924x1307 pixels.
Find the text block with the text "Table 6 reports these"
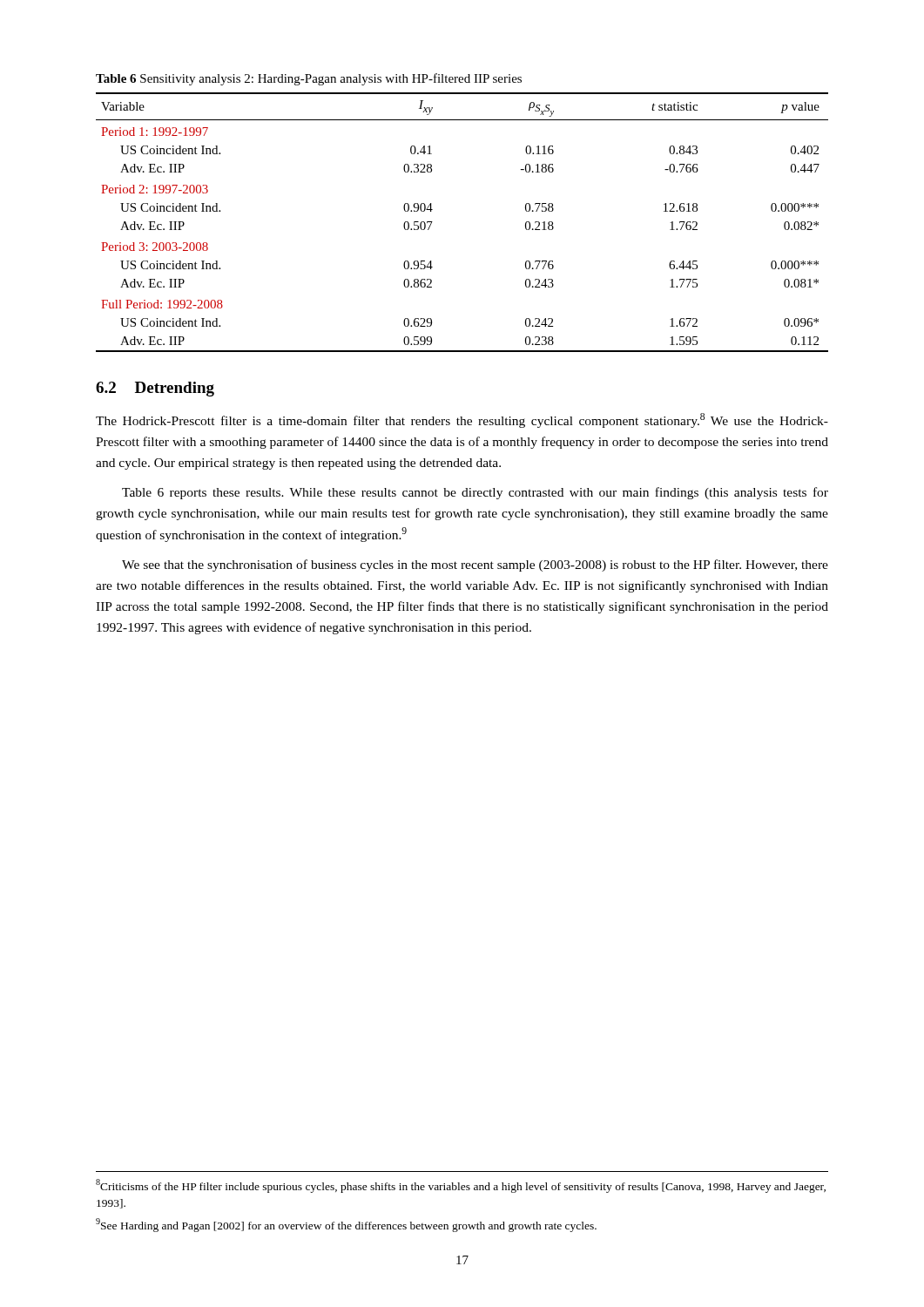[462, 513]
